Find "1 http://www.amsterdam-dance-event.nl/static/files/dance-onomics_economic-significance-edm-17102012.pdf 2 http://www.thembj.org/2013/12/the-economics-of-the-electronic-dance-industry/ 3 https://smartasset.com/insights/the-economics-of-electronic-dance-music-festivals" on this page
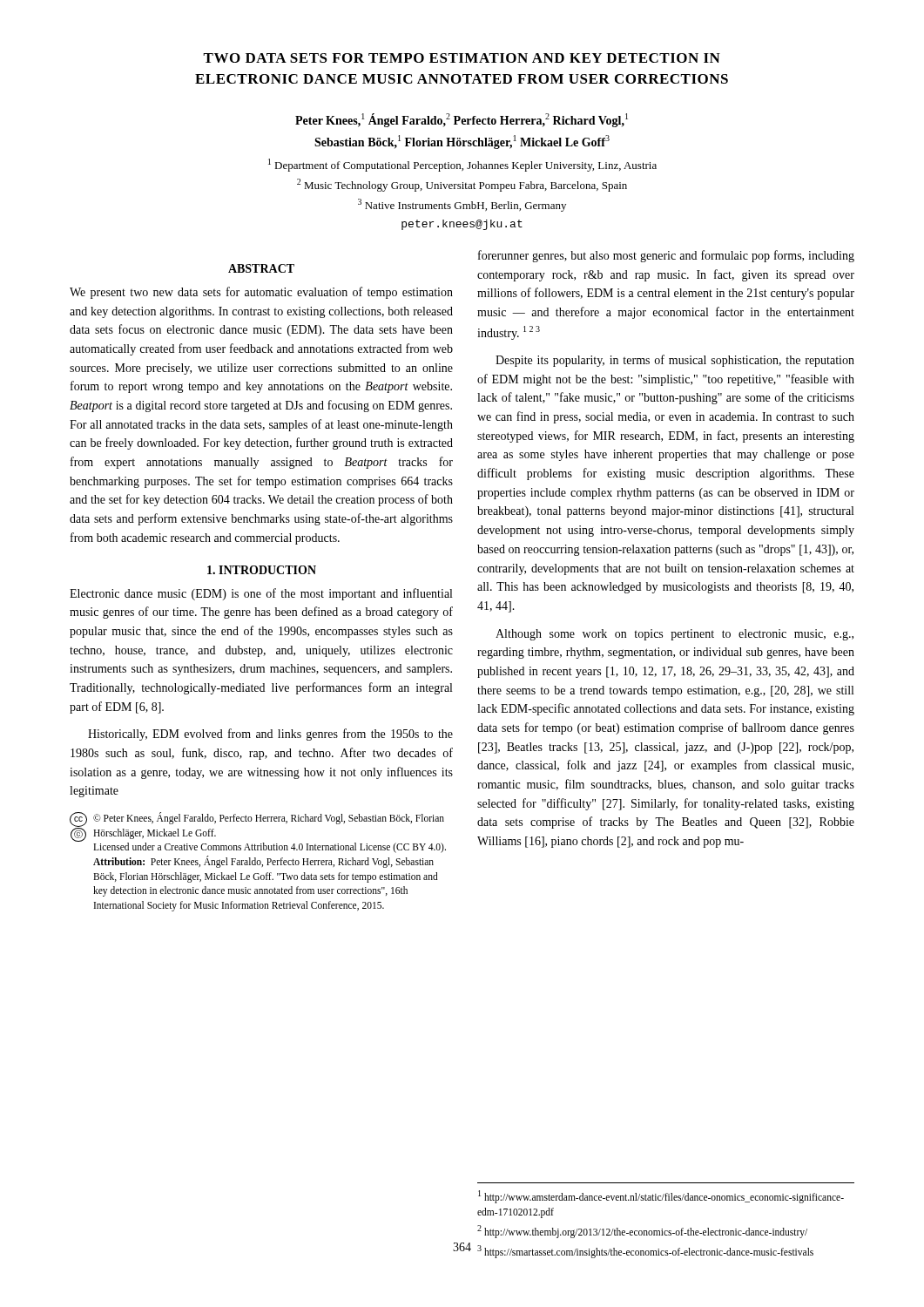The height and width of the screenshot is (1307, 924). [x=666, y=1223]
